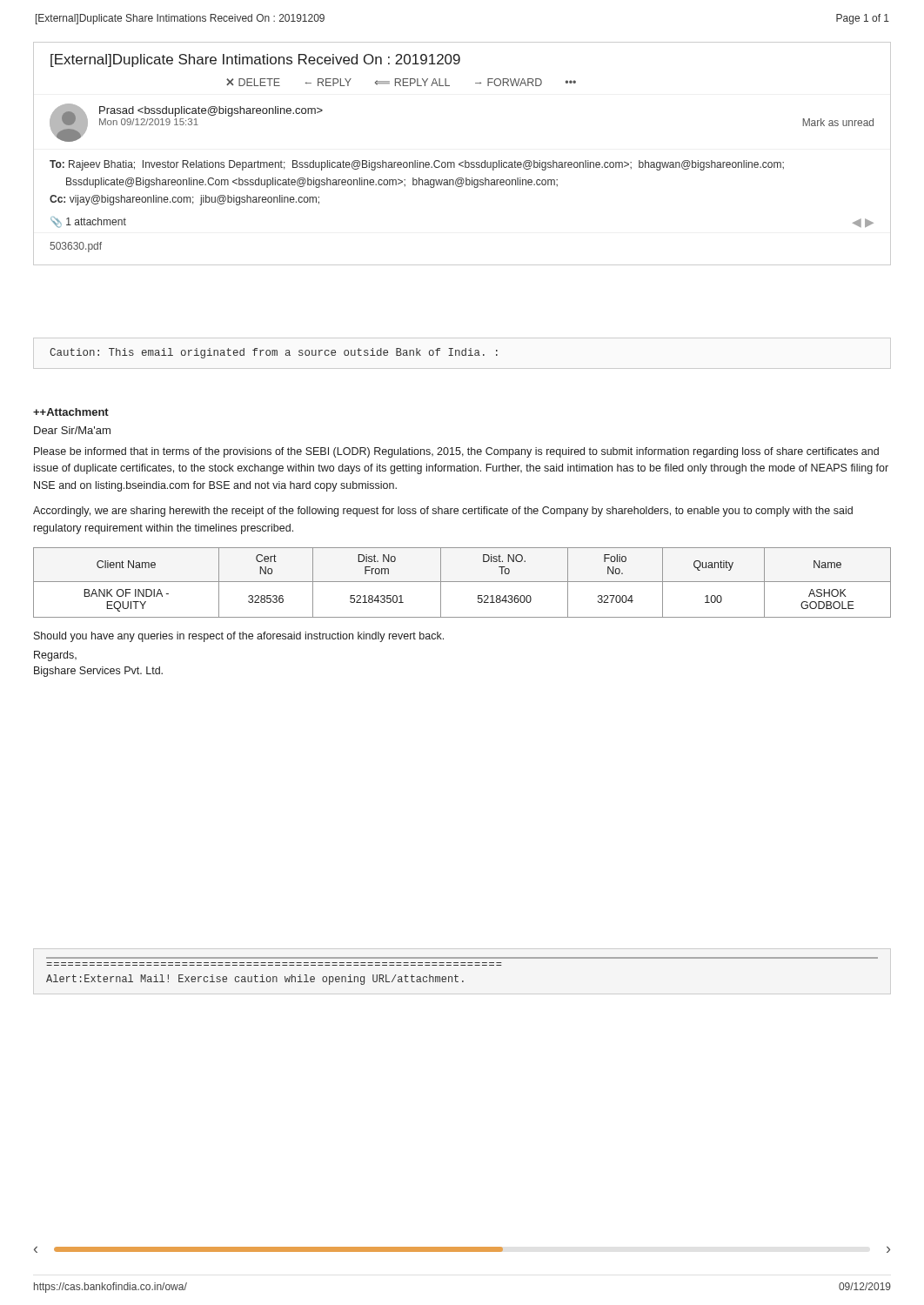This screenshot has height=1305, width=924.
Task: Select the text that says "📎 1 attachment ◀ ▶"
Action: coord(87,223)
